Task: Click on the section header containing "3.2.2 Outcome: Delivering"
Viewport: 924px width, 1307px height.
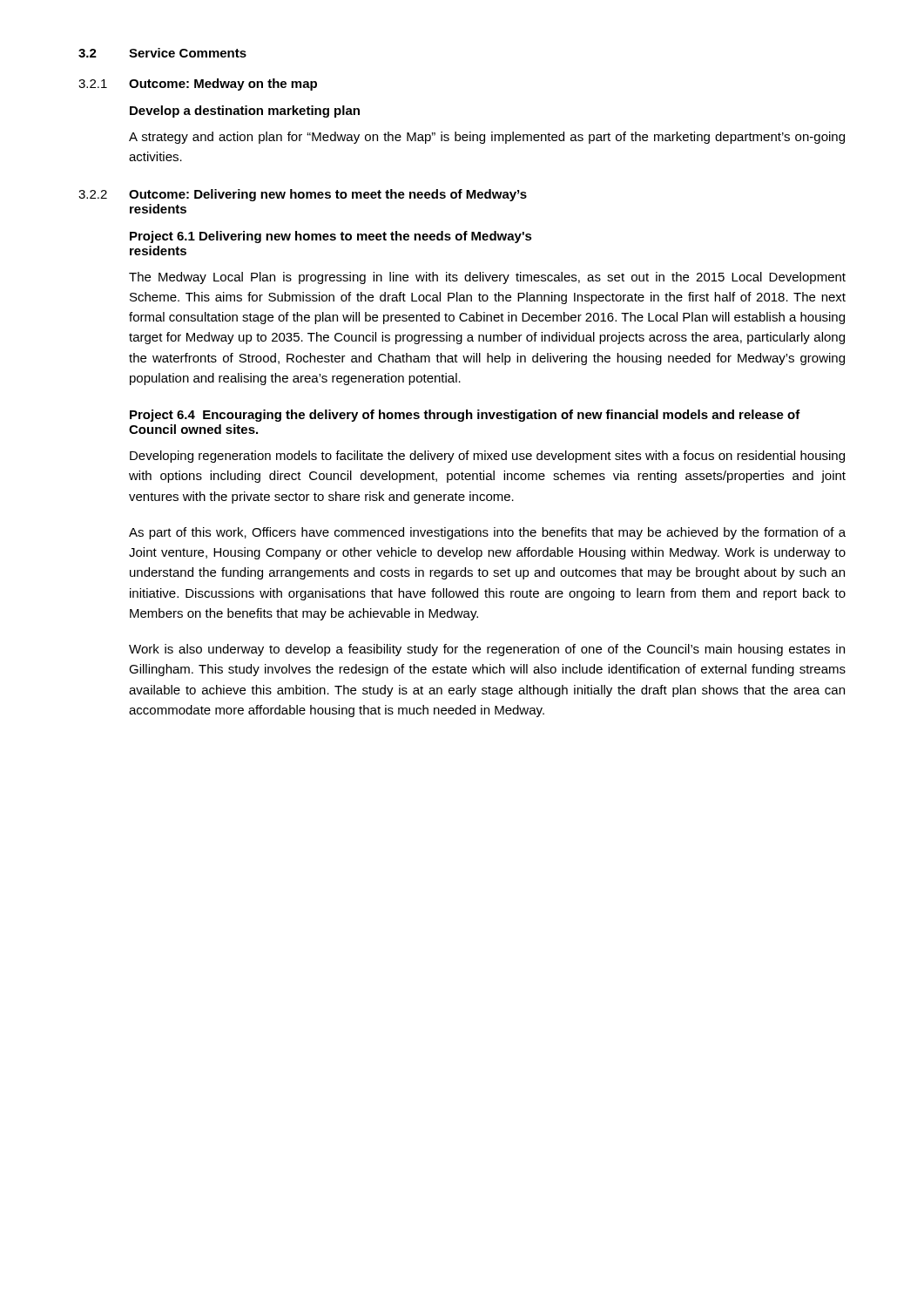Action: tap(303, 201)
